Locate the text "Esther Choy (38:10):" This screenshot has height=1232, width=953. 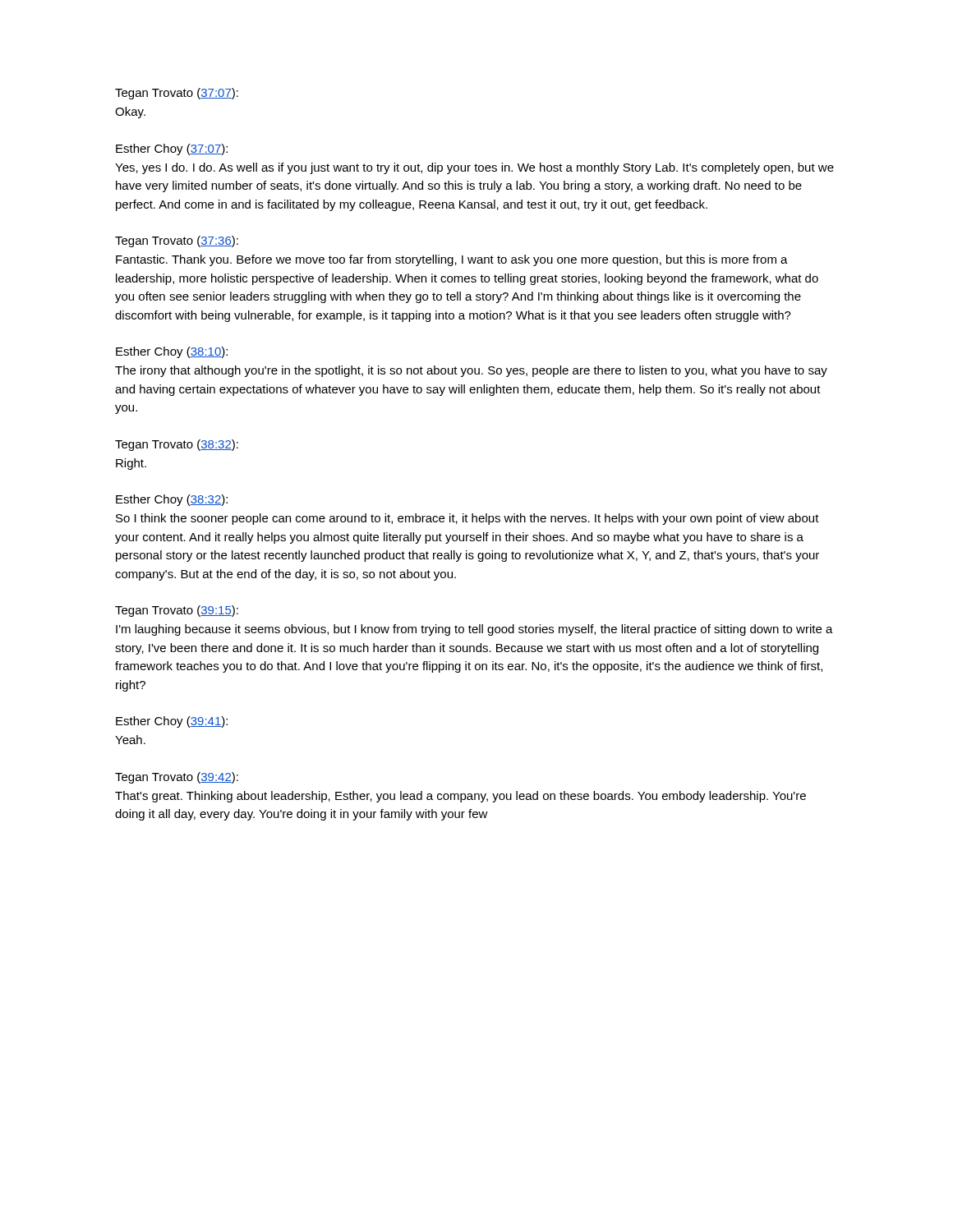click(x=172, y=351)
